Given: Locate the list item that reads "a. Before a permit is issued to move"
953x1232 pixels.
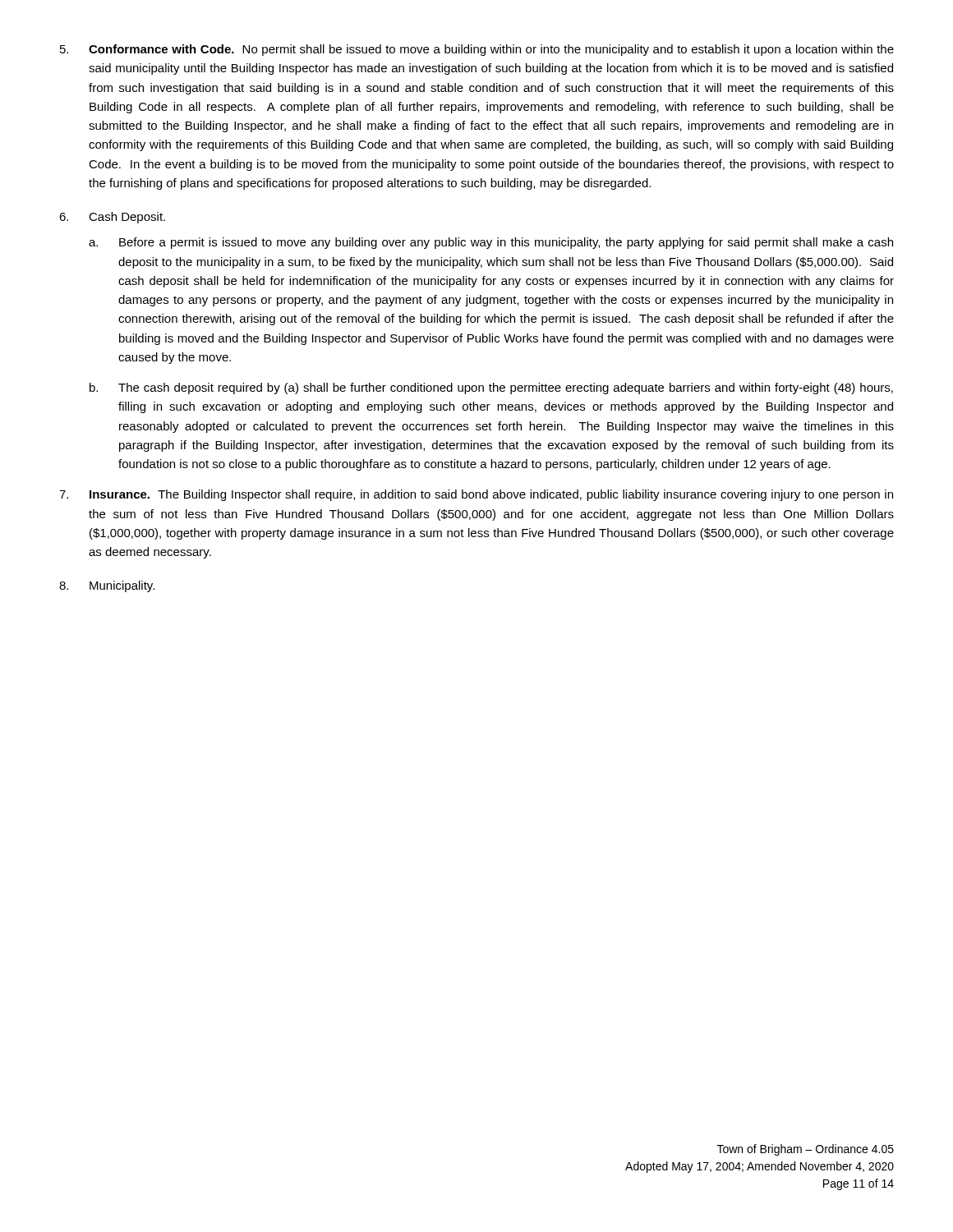Looking at the screenshot, I should (x=491, y=299).
